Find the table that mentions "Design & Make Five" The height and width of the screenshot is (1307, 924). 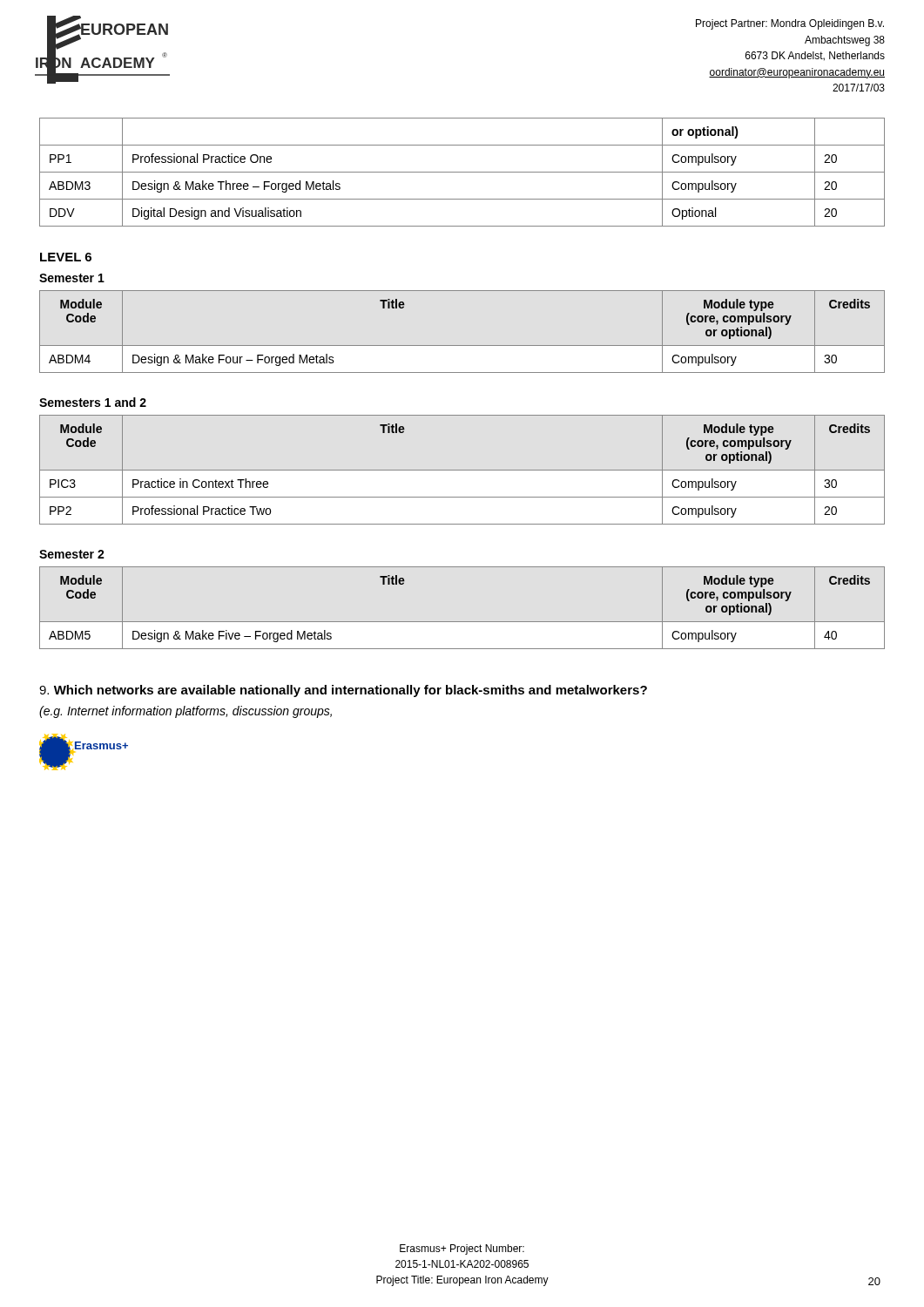point(462,608)
